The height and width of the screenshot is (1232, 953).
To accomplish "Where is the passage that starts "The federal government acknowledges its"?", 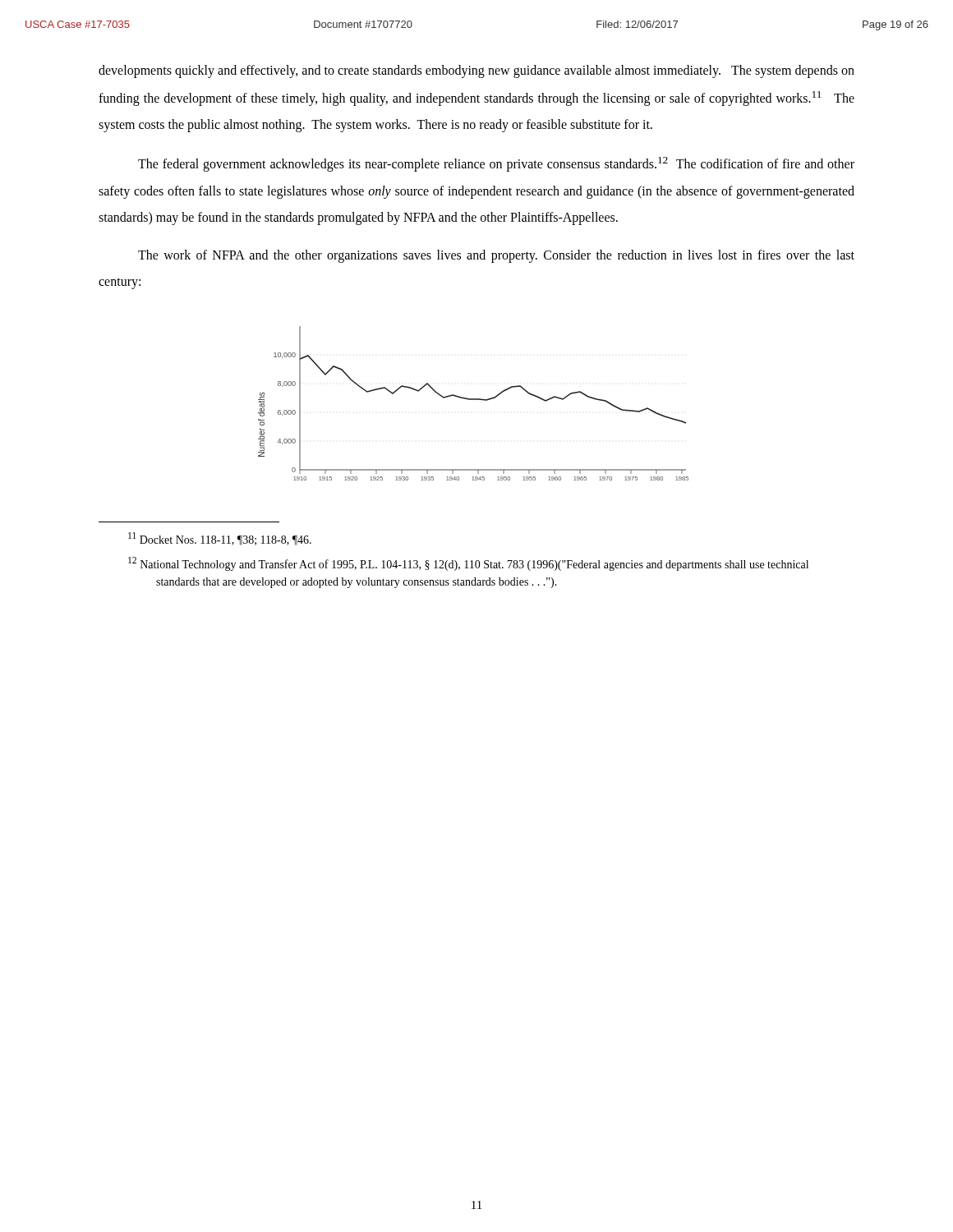I will click(476, 189).
